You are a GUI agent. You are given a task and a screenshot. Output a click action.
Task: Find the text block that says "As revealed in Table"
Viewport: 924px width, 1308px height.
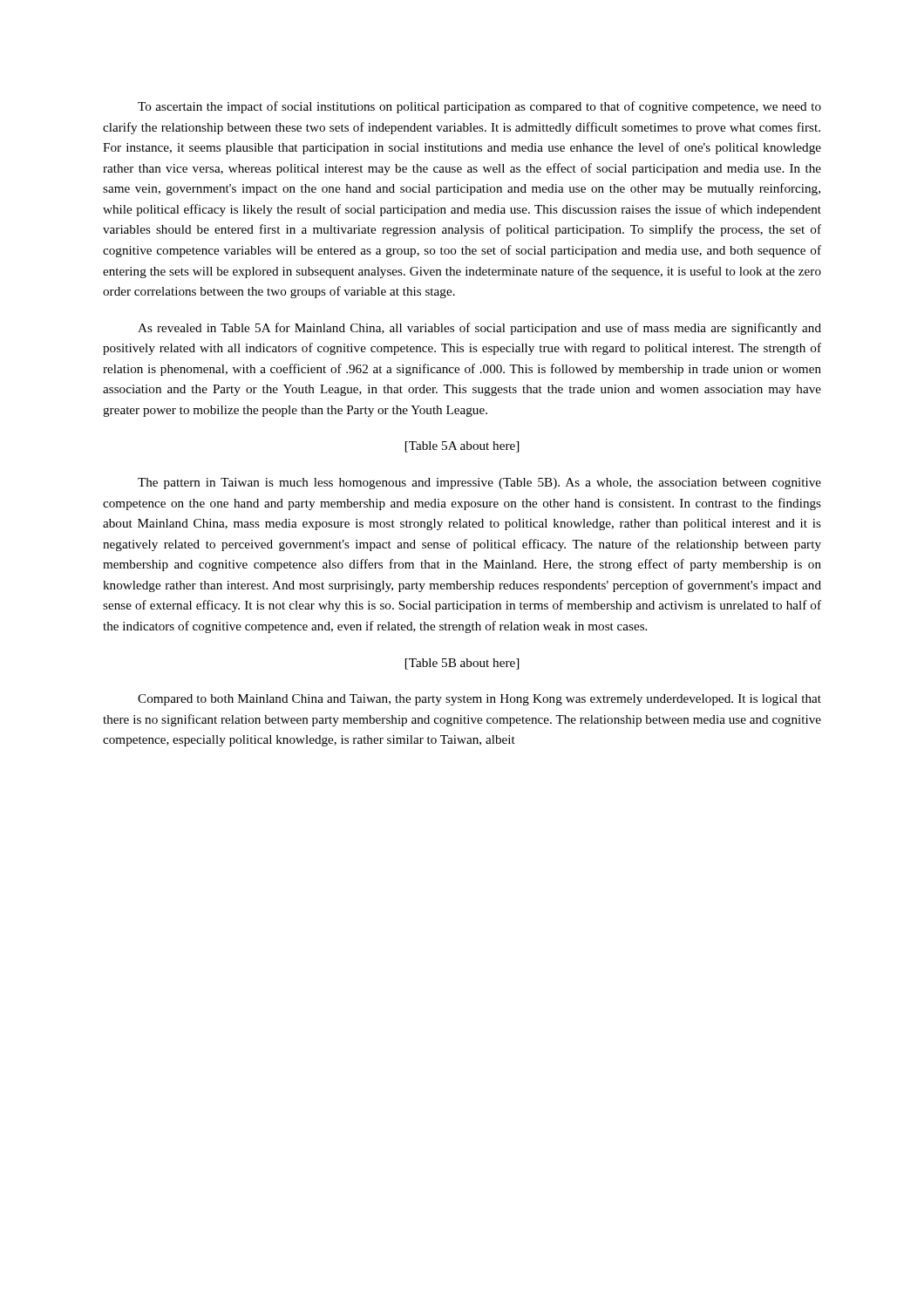(x=462, y=368)
